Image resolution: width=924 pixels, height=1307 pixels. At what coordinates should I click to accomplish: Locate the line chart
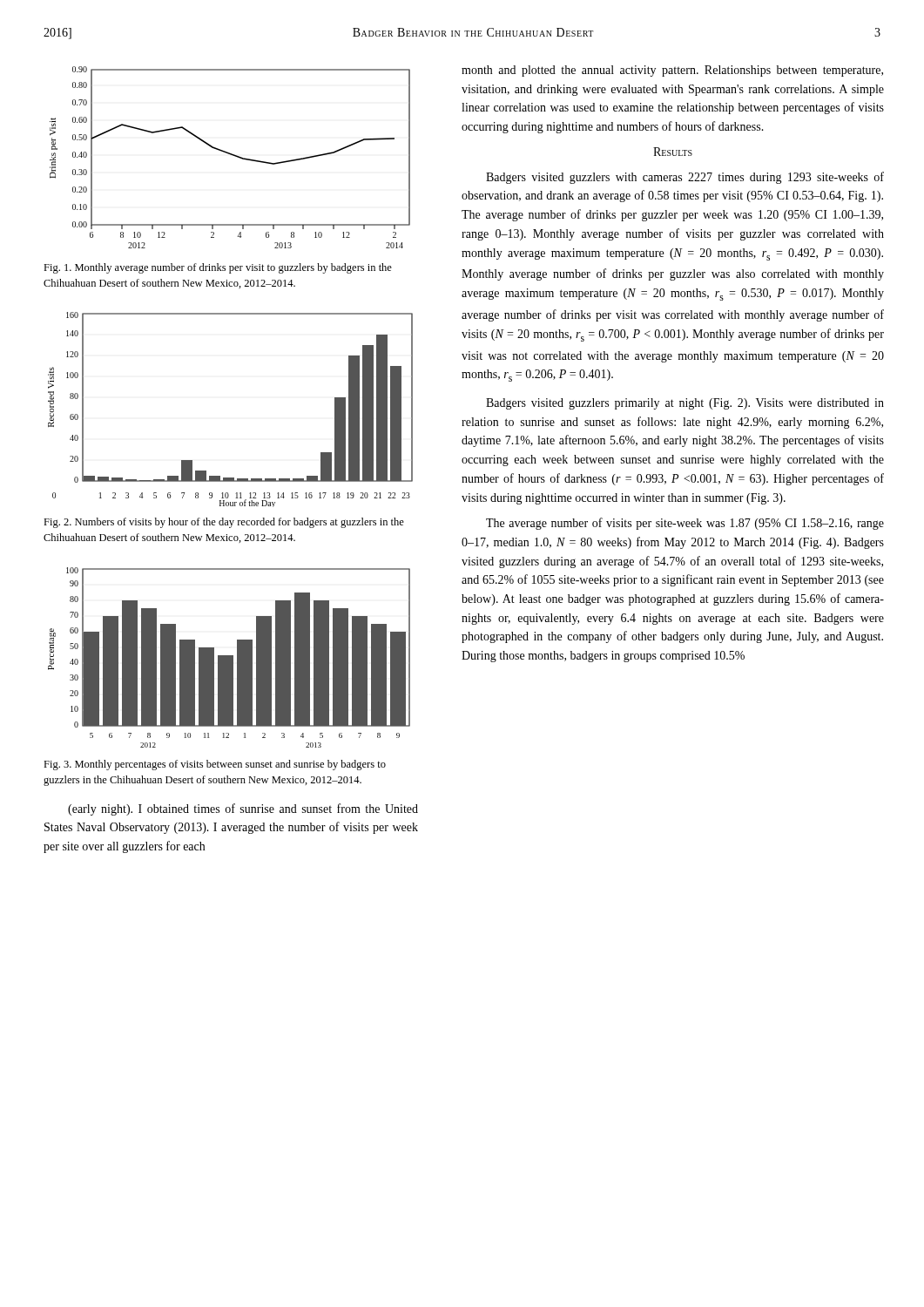pos(231,159)
